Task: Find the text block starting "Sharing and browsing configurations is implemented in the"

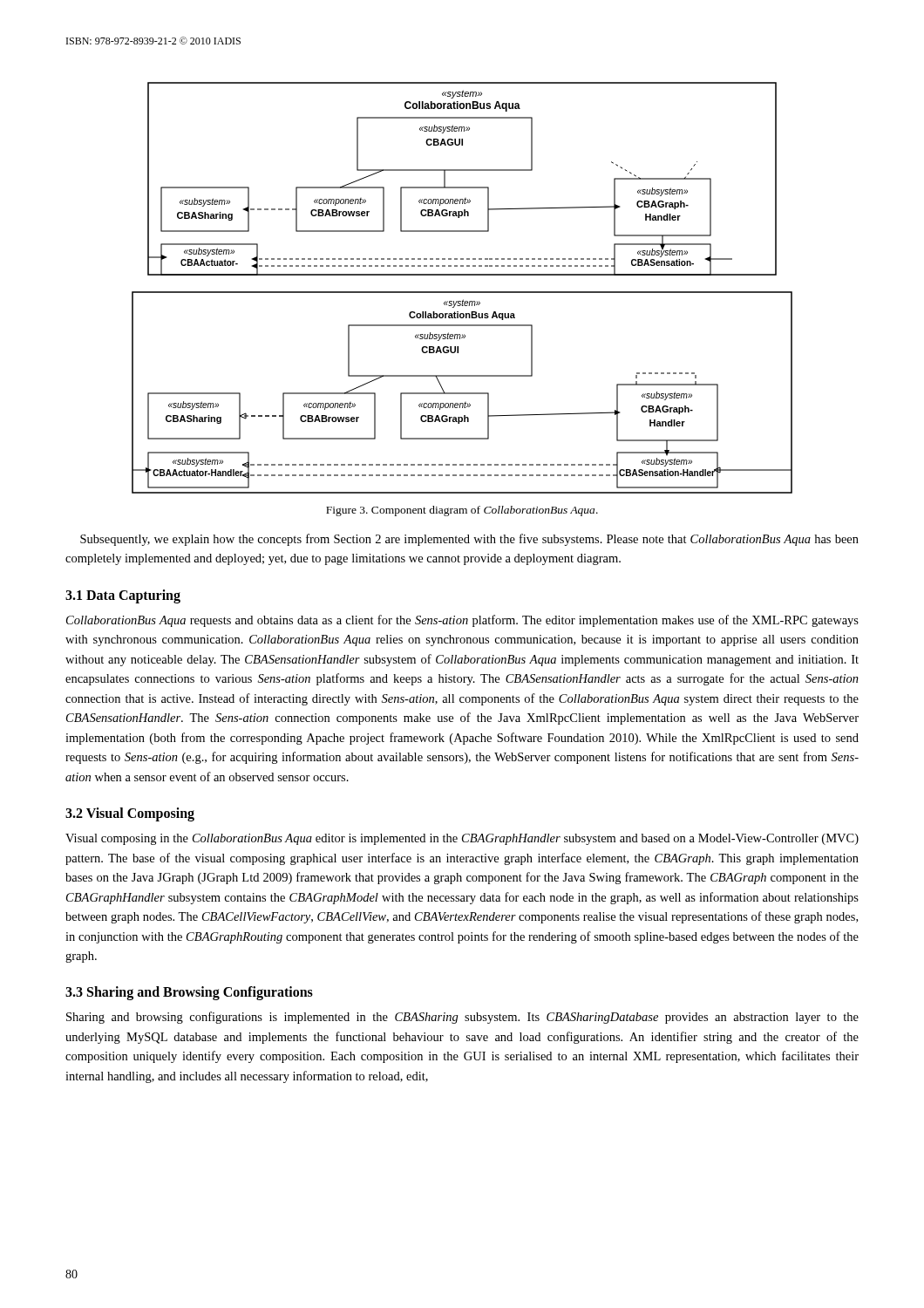Action: click(x=462, y=1047)
